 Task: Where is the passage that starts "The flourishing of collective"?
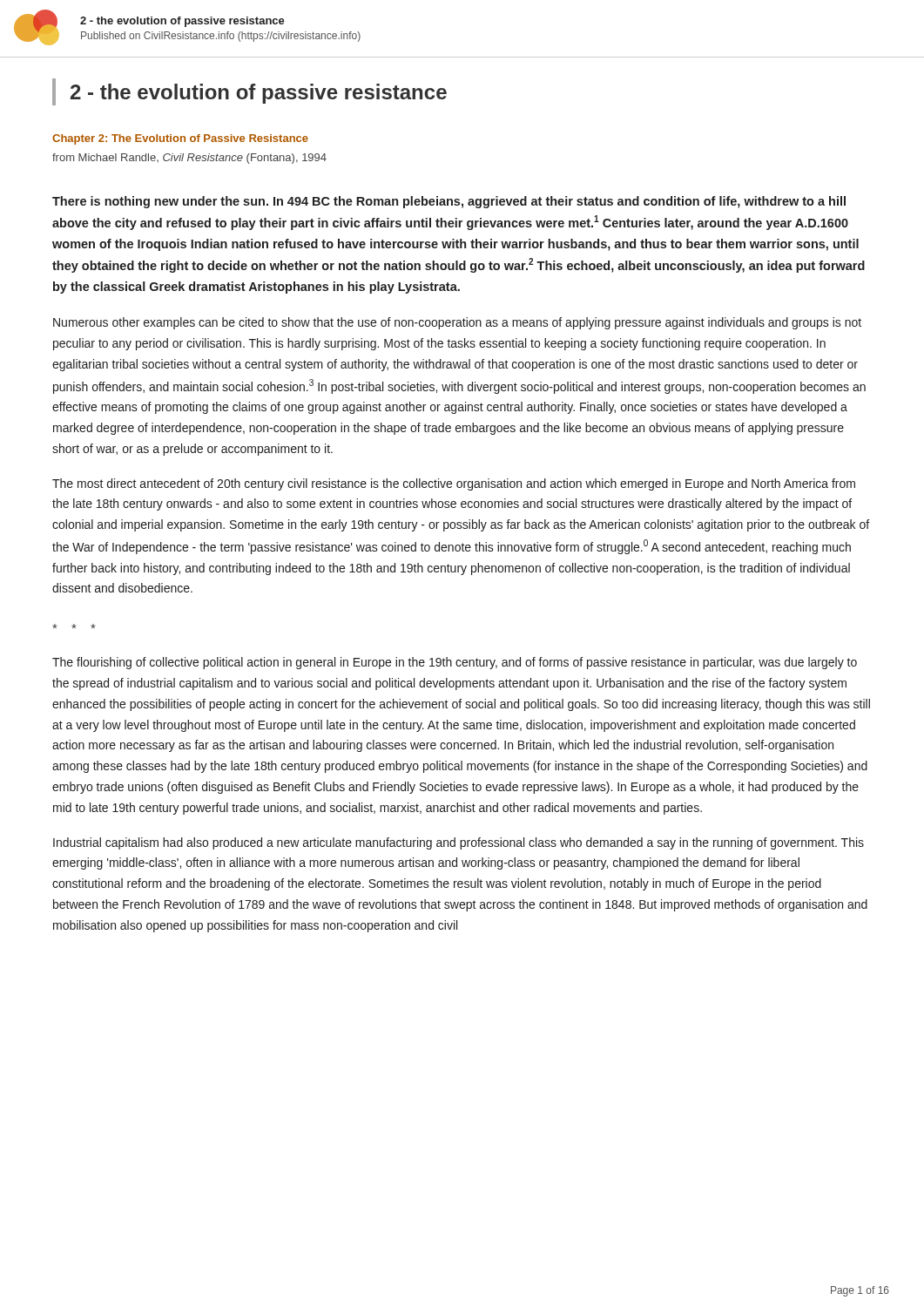tap(462, 735)
